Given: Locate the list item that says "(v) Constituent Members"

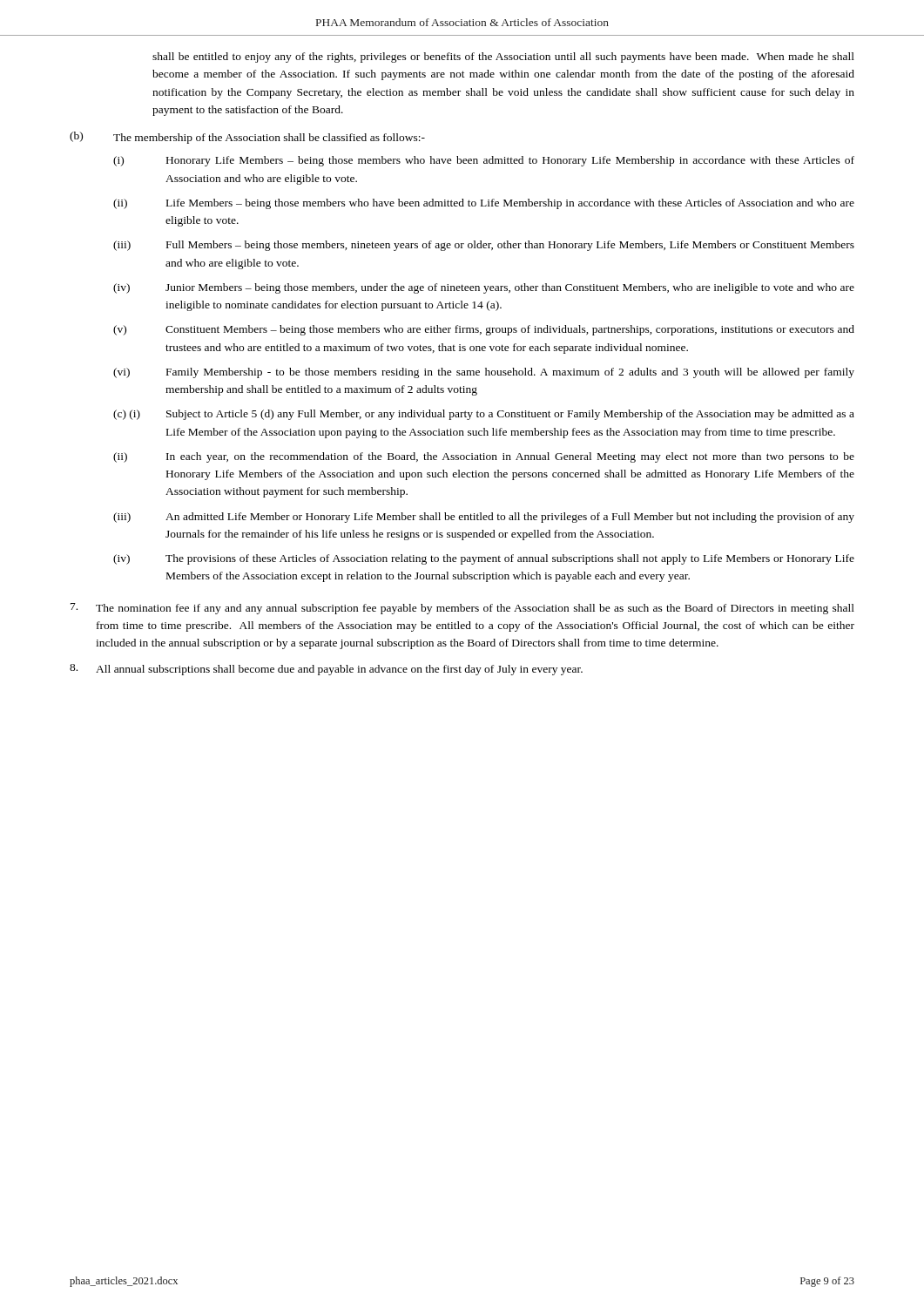Looking at the screenshot, I should (484, 339).
